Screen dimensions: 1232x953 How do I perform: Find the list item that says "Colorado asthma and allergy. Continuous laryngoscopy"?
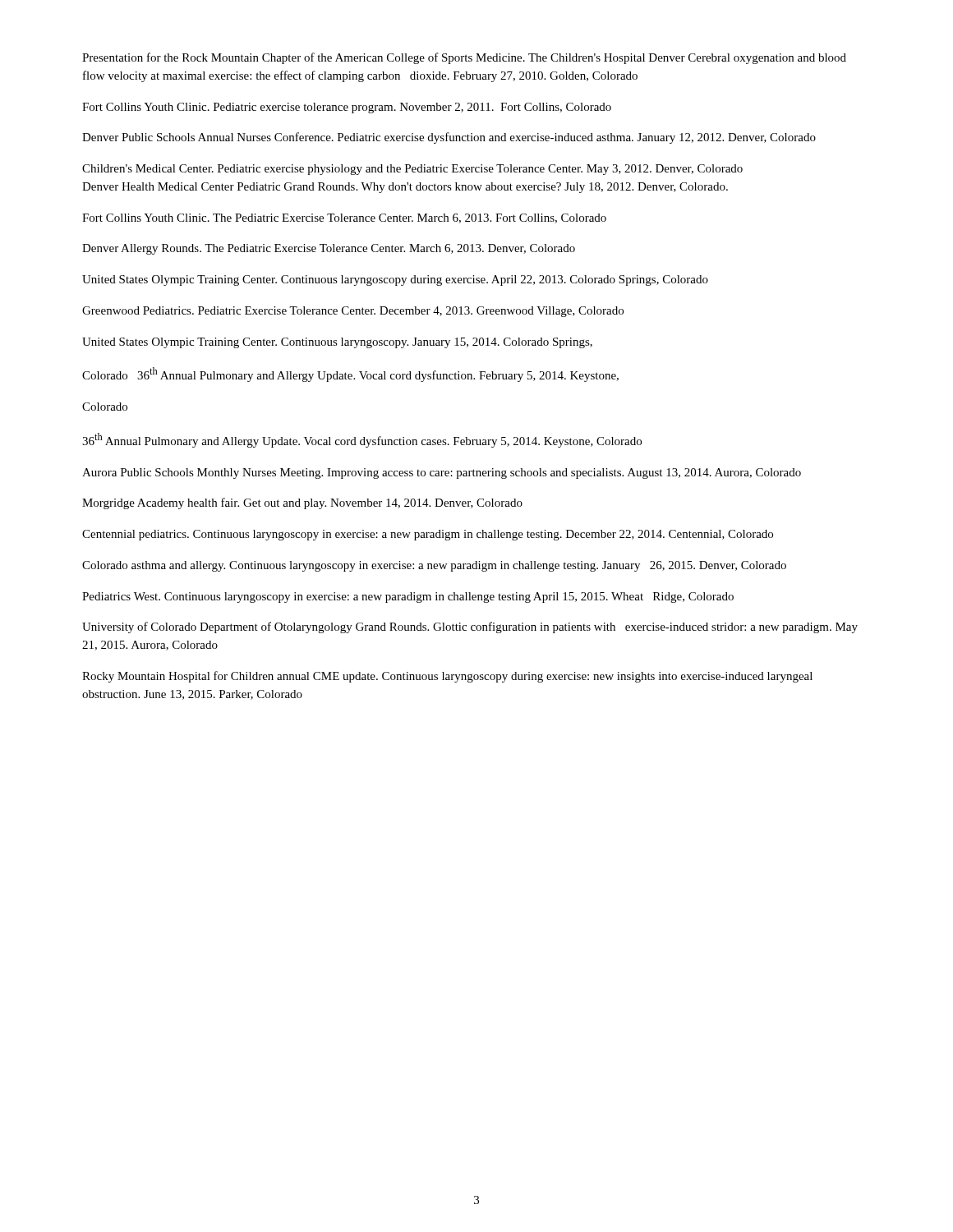click(434, 565)
